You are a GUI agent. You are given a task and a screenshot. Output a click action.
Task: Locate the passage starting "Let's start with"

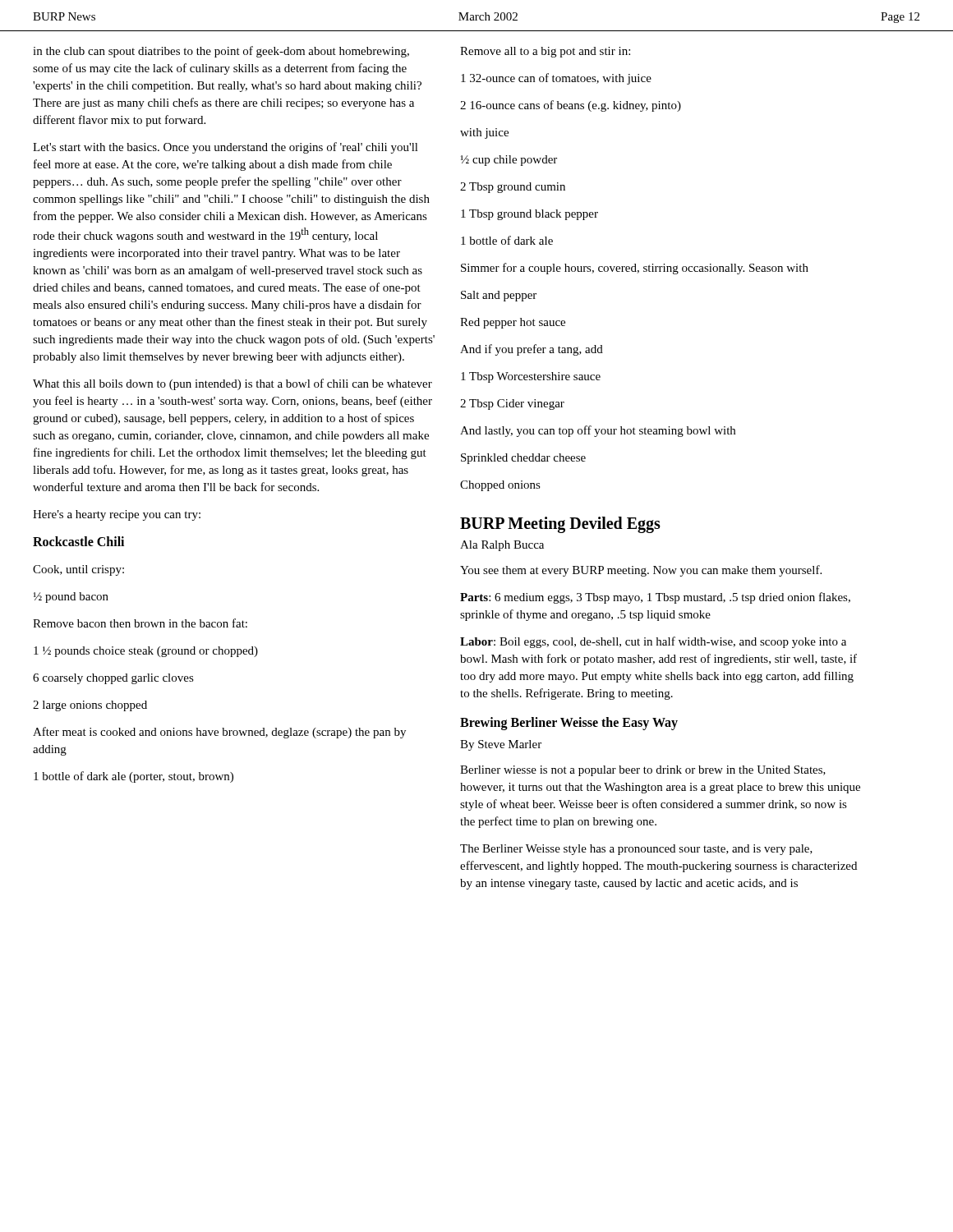click(x=234, y=252)
